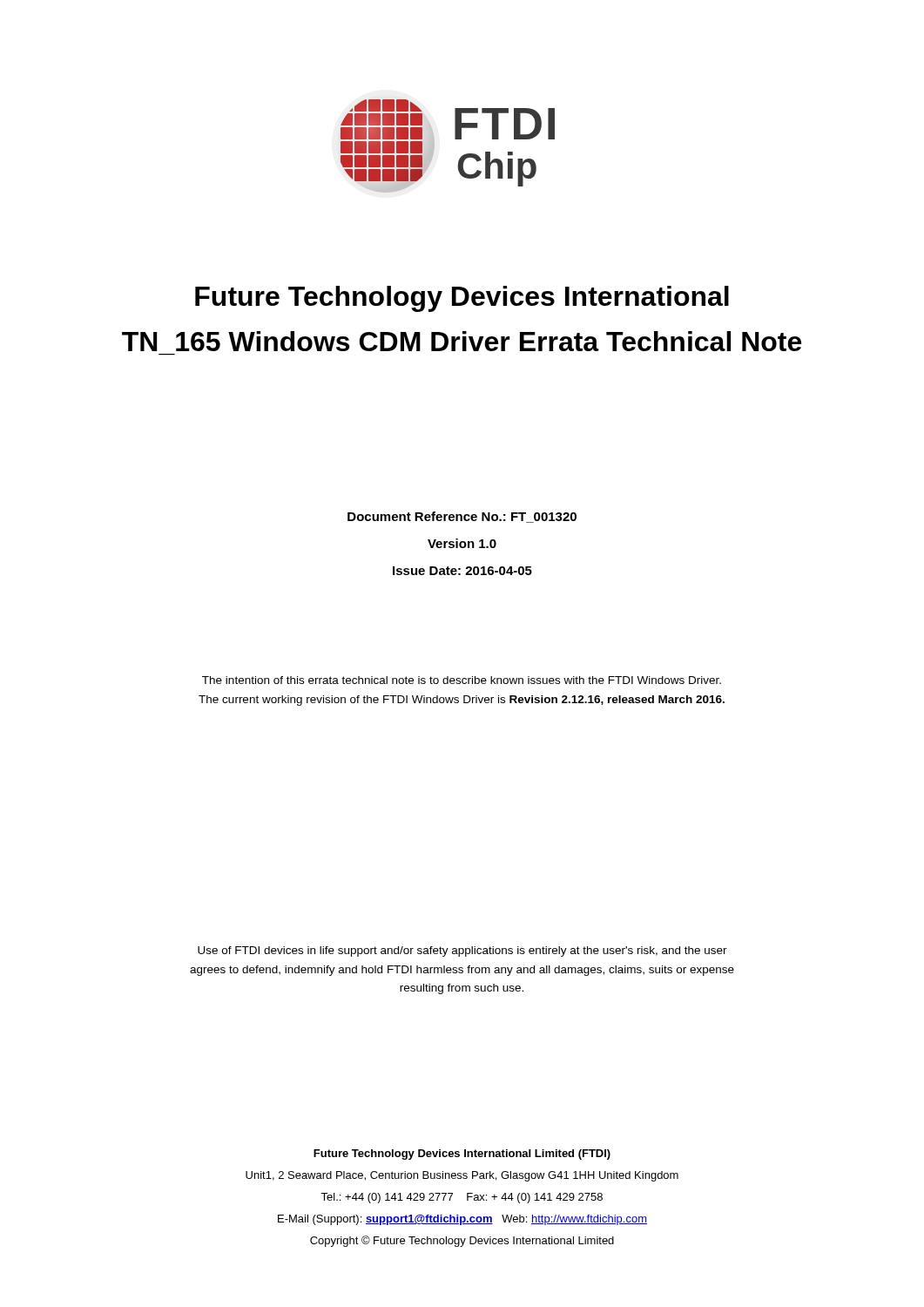
Task: Locate the logo
Action: [x=462, y=146]
